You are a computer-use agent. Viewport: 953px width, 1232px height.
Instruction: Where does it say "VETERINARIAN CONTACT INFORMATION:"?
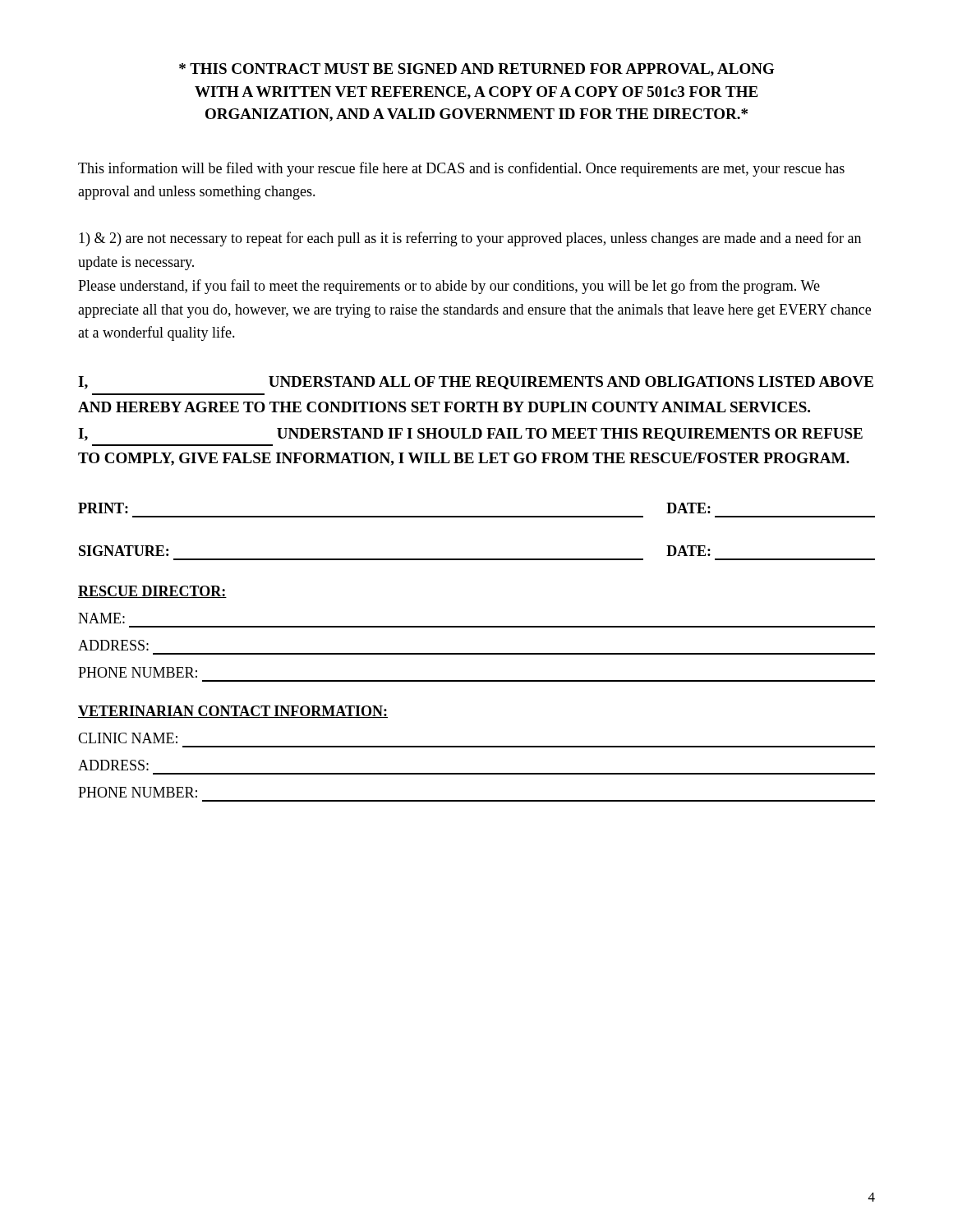[233, 711]
